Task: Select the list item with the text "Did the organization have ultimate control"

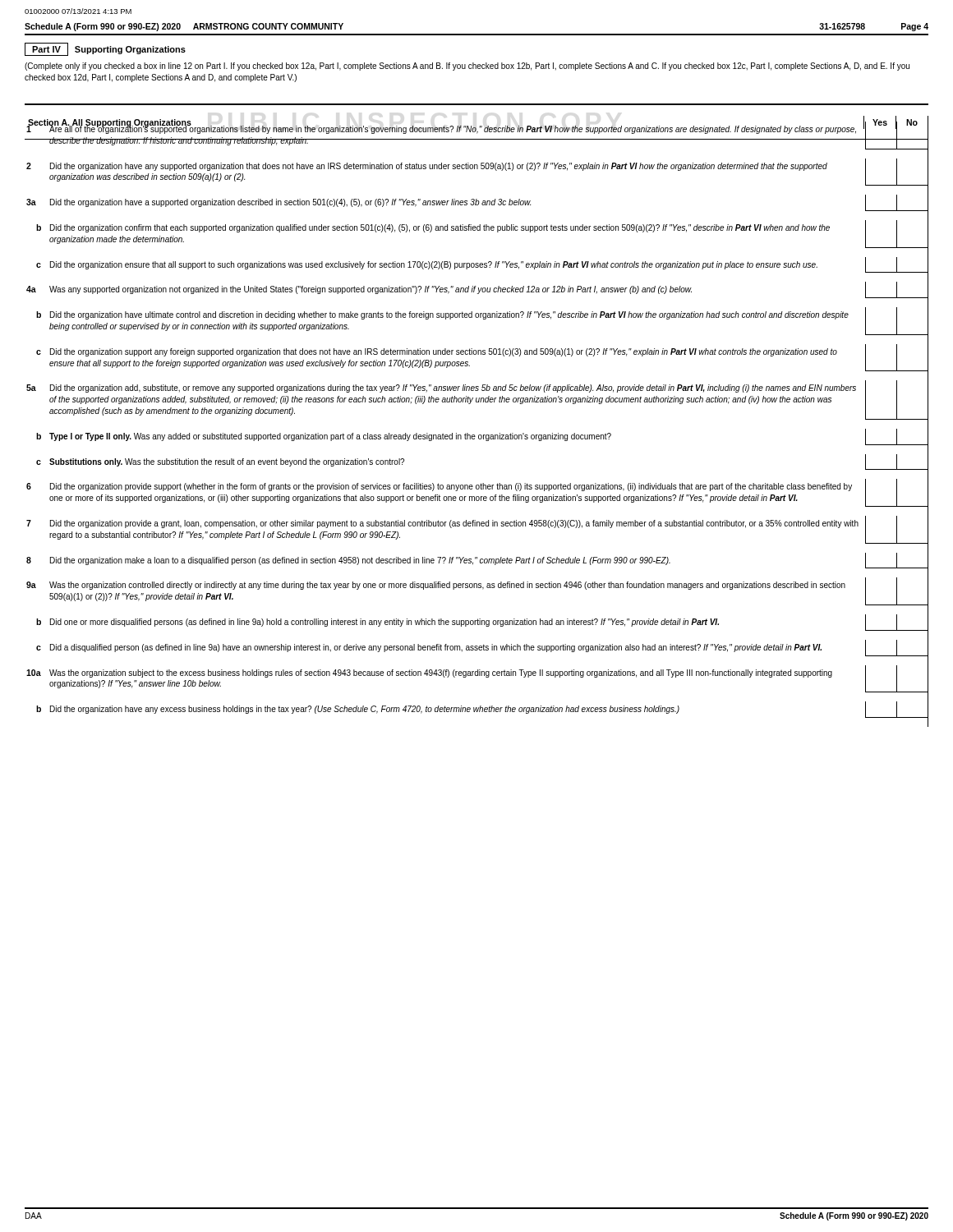Action: click(x=449, y=321)
